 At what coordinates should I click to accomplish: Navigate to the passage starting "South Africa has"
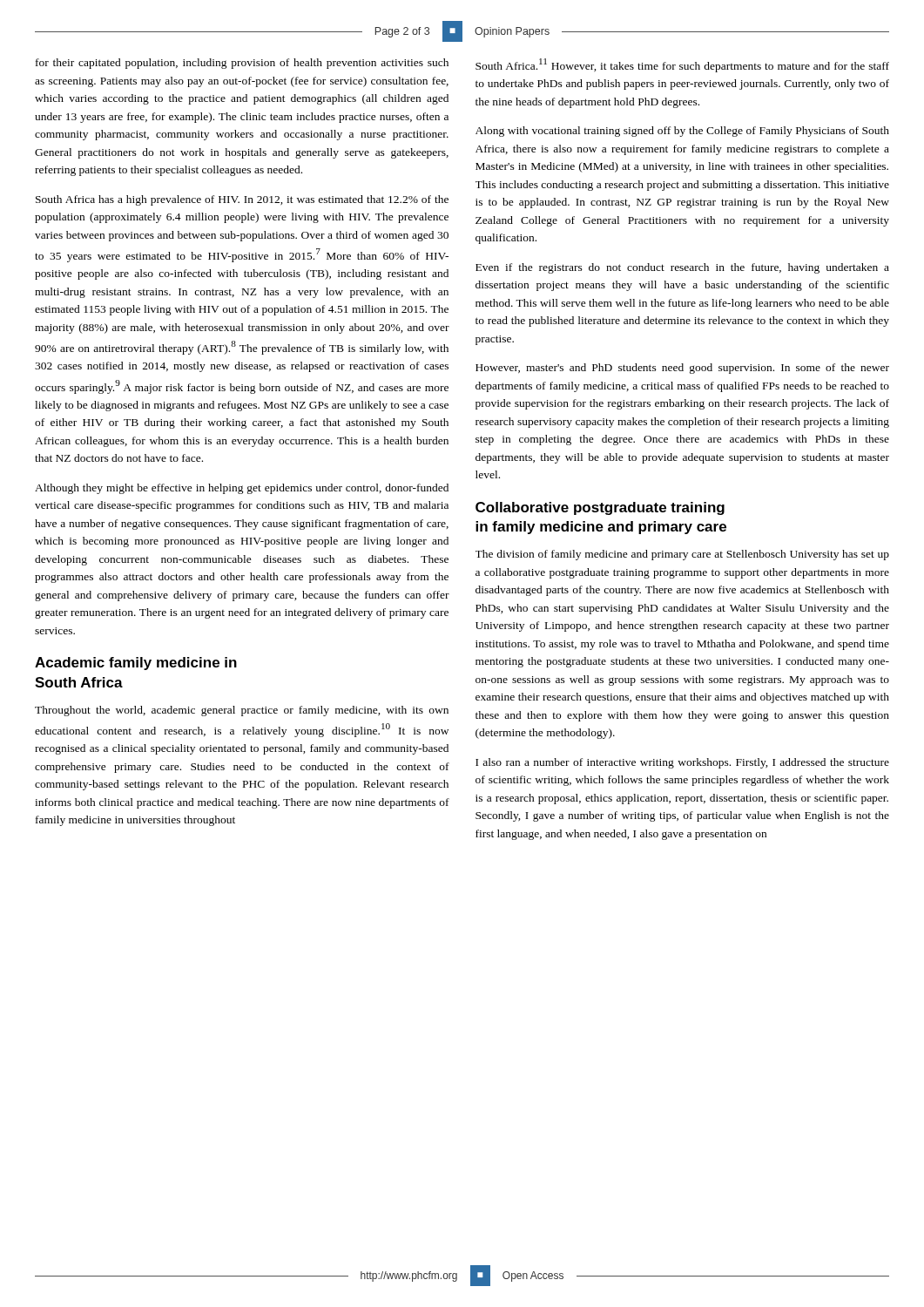(x=242, y=329)
